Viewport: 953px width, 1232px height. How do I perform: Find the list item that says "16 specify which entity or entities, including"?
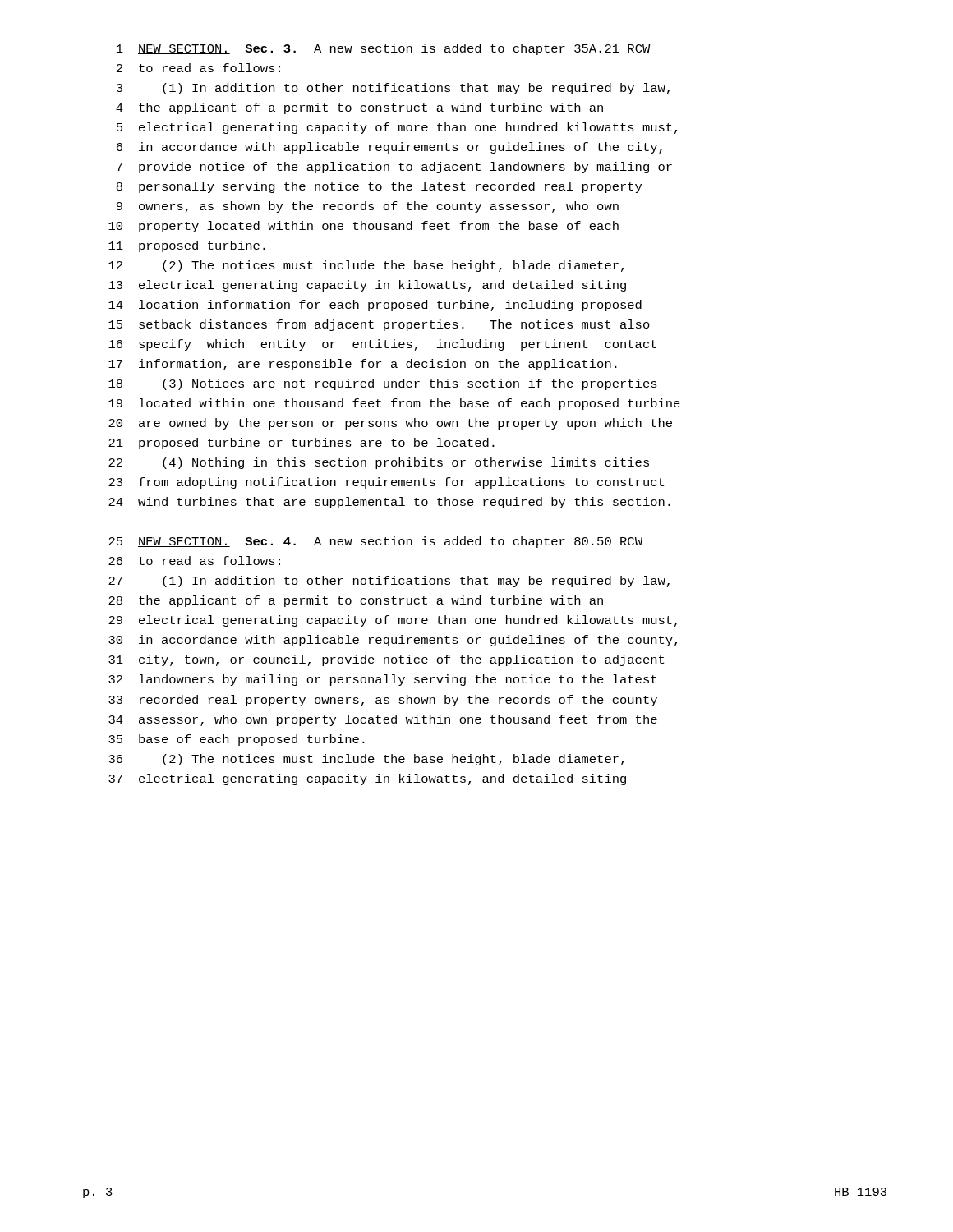[485, 345]
